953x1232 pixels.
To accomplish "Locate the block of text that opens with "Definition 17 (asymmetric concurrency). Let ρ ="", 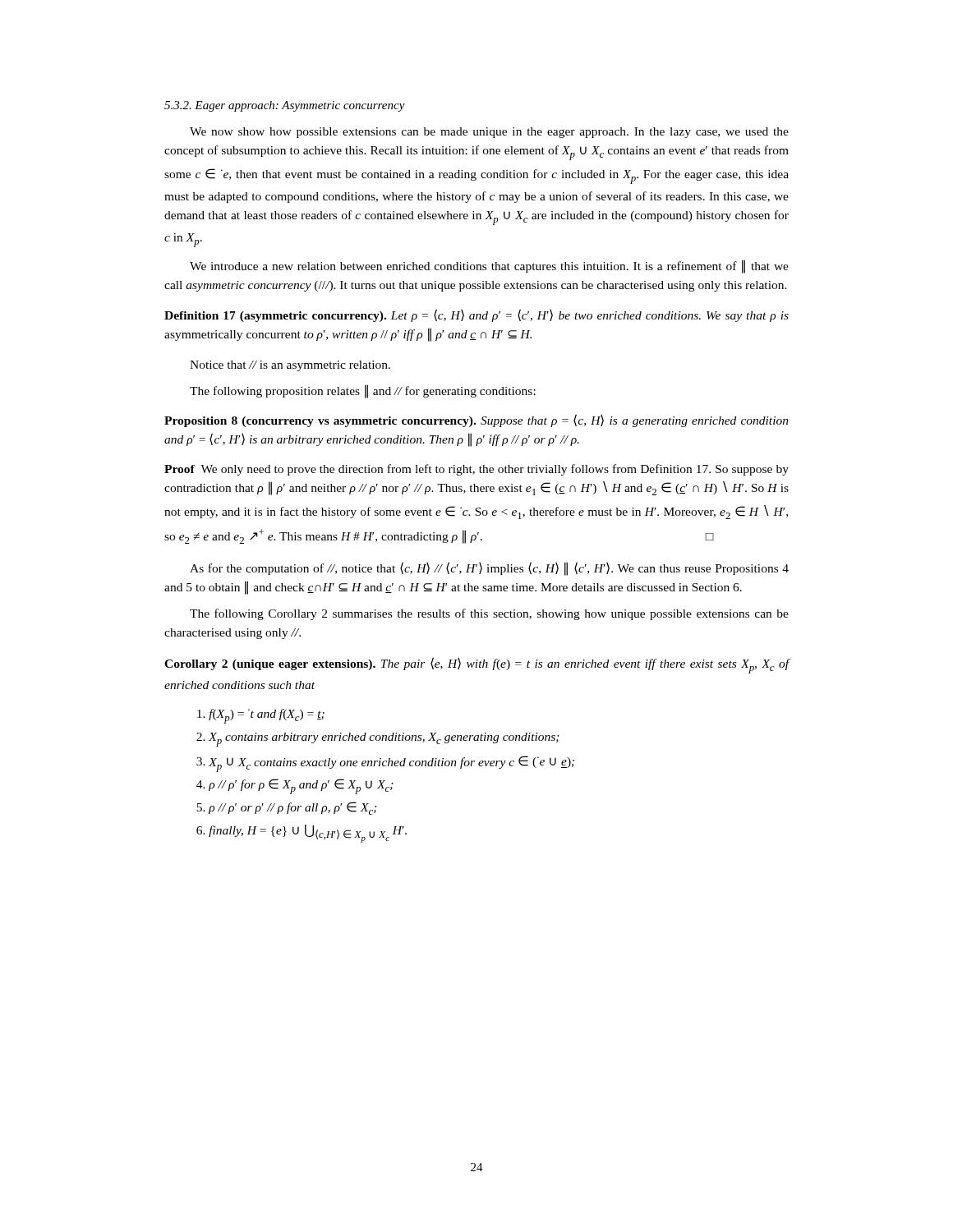I will [476, 325].
